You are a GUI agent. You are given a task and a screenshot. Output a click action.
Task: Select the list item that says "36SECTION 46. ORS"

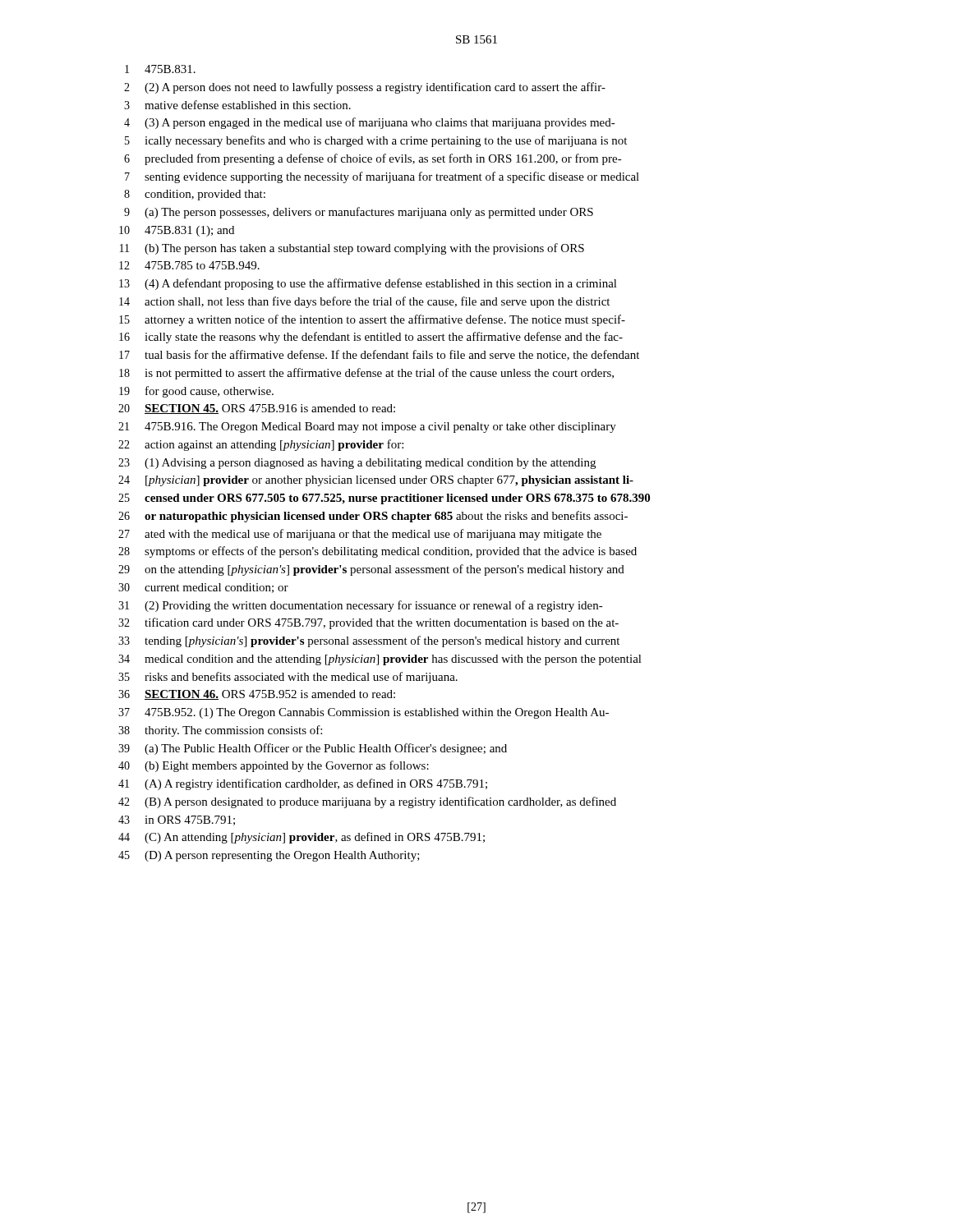tap(257, 695)
